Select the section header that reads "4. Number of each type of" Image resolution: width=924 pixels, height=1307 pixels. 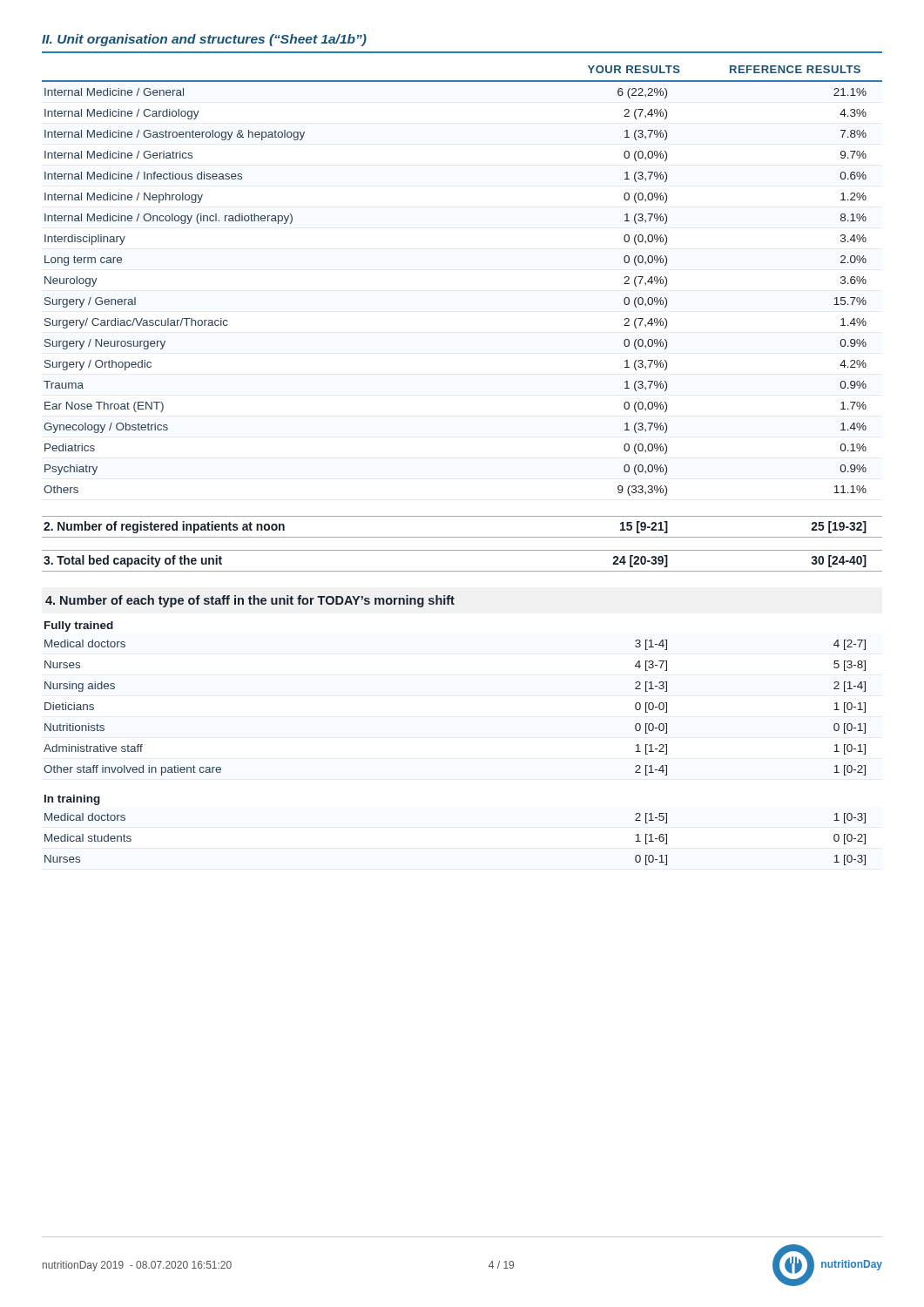250,600
